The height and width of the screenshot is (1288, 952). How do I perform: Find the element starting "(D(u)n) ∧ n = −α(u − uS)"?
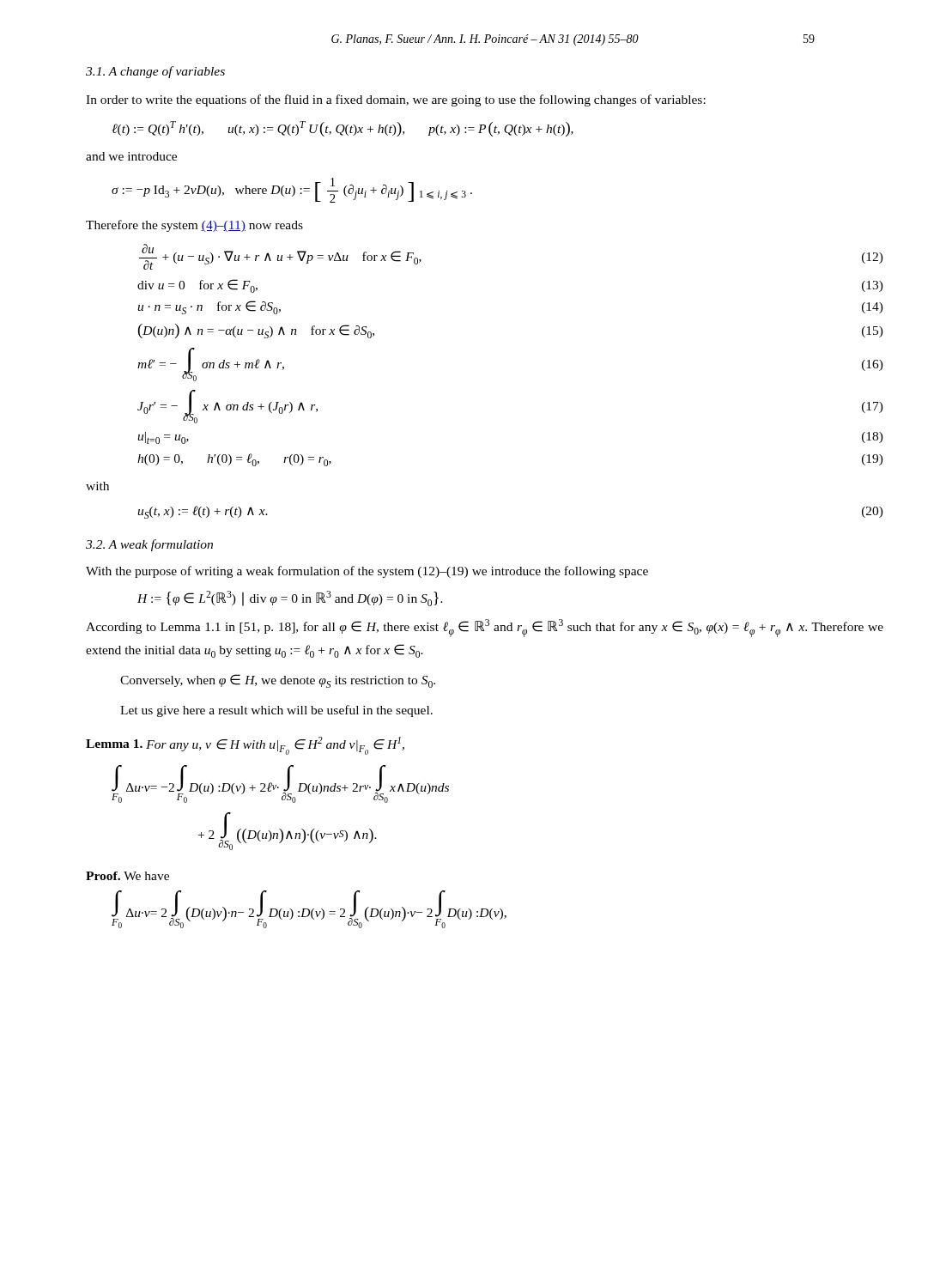coord(260,331)
